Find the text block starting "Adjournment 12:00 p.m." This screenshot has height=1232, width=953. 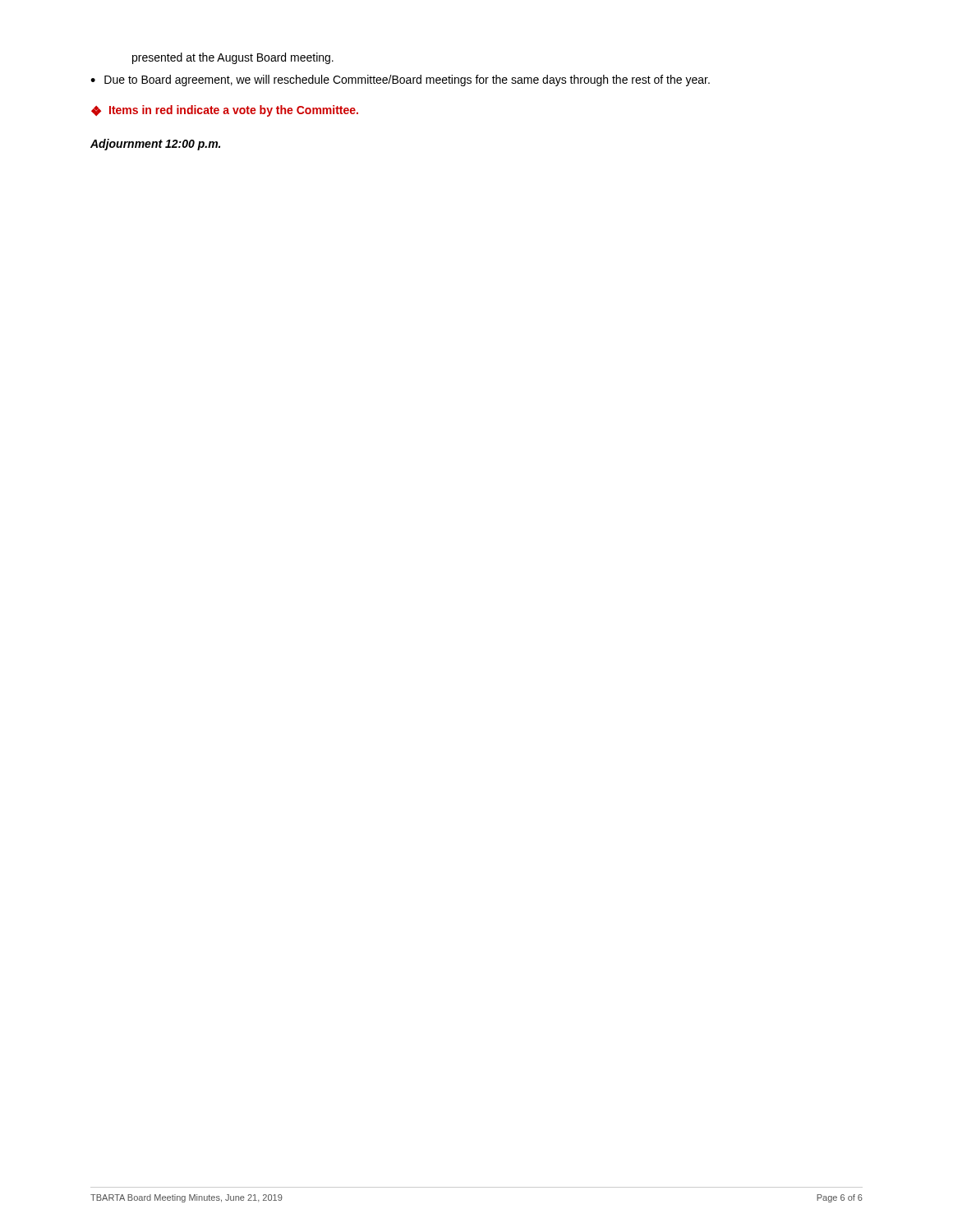(x=156, y=144)
